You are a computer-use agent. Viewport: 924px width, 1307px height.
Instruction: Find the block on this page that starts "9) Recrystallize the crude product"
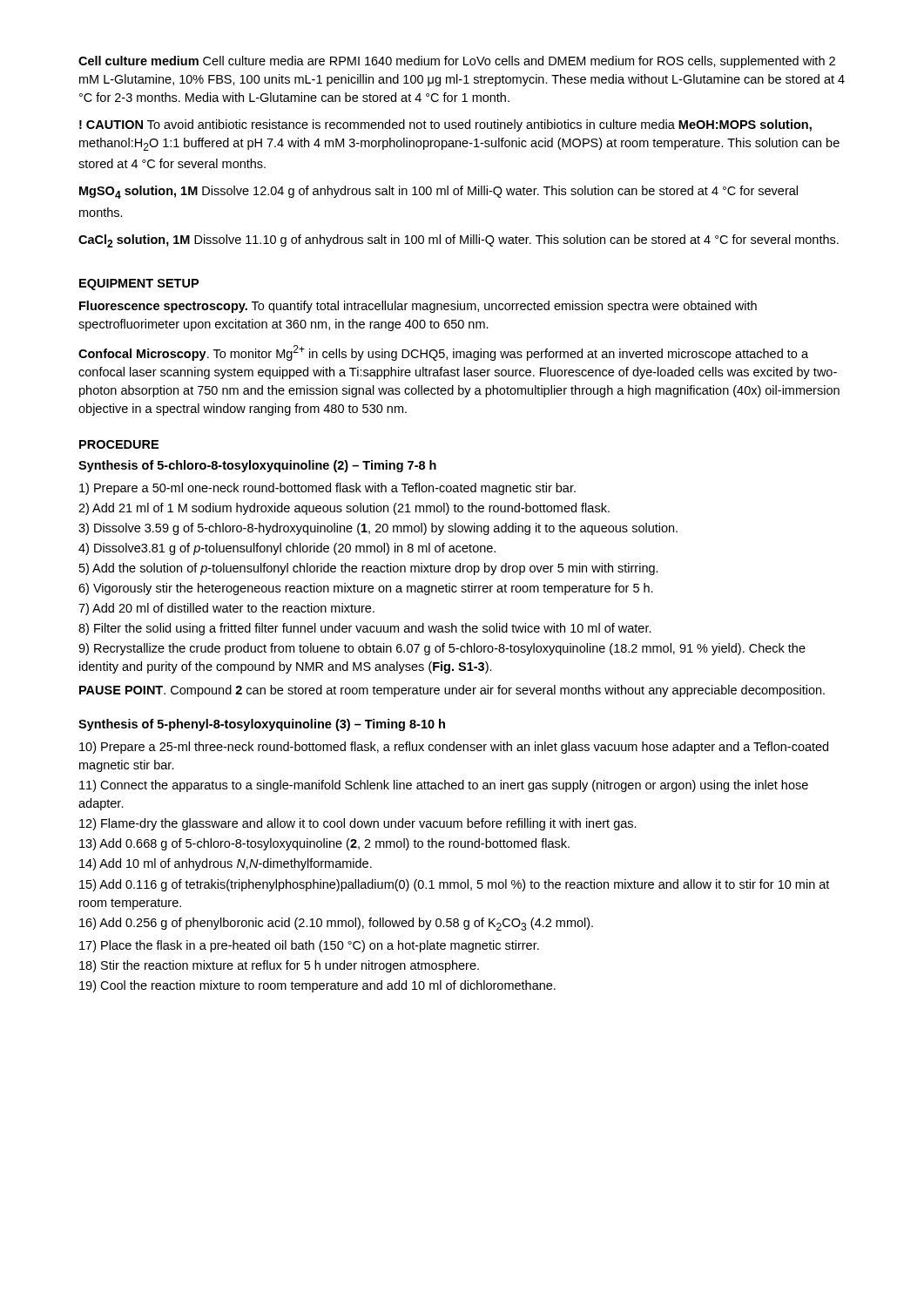tap(442, 658)
